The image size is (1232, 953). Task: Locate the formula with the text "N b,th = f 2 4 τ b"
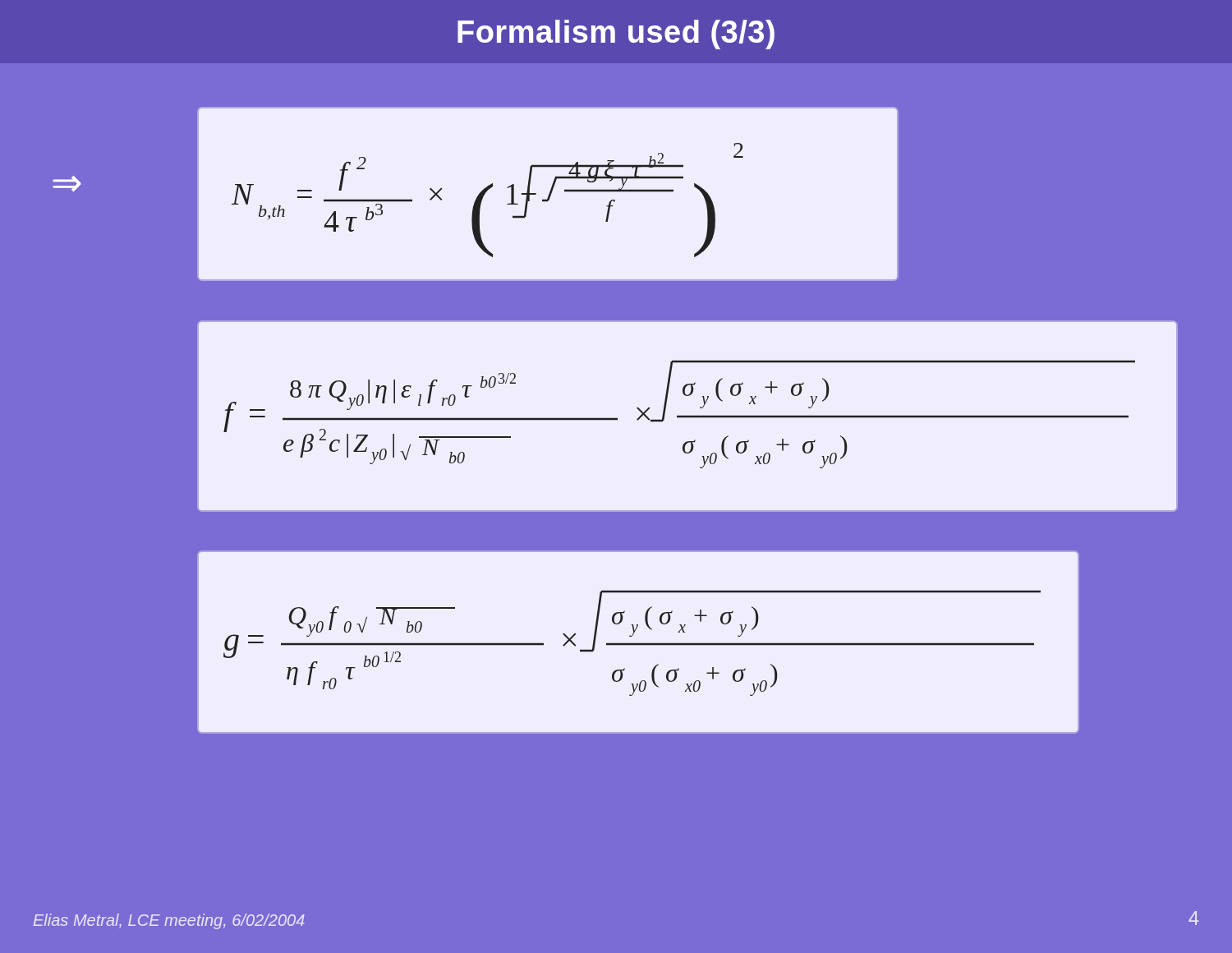click(548, 194)
